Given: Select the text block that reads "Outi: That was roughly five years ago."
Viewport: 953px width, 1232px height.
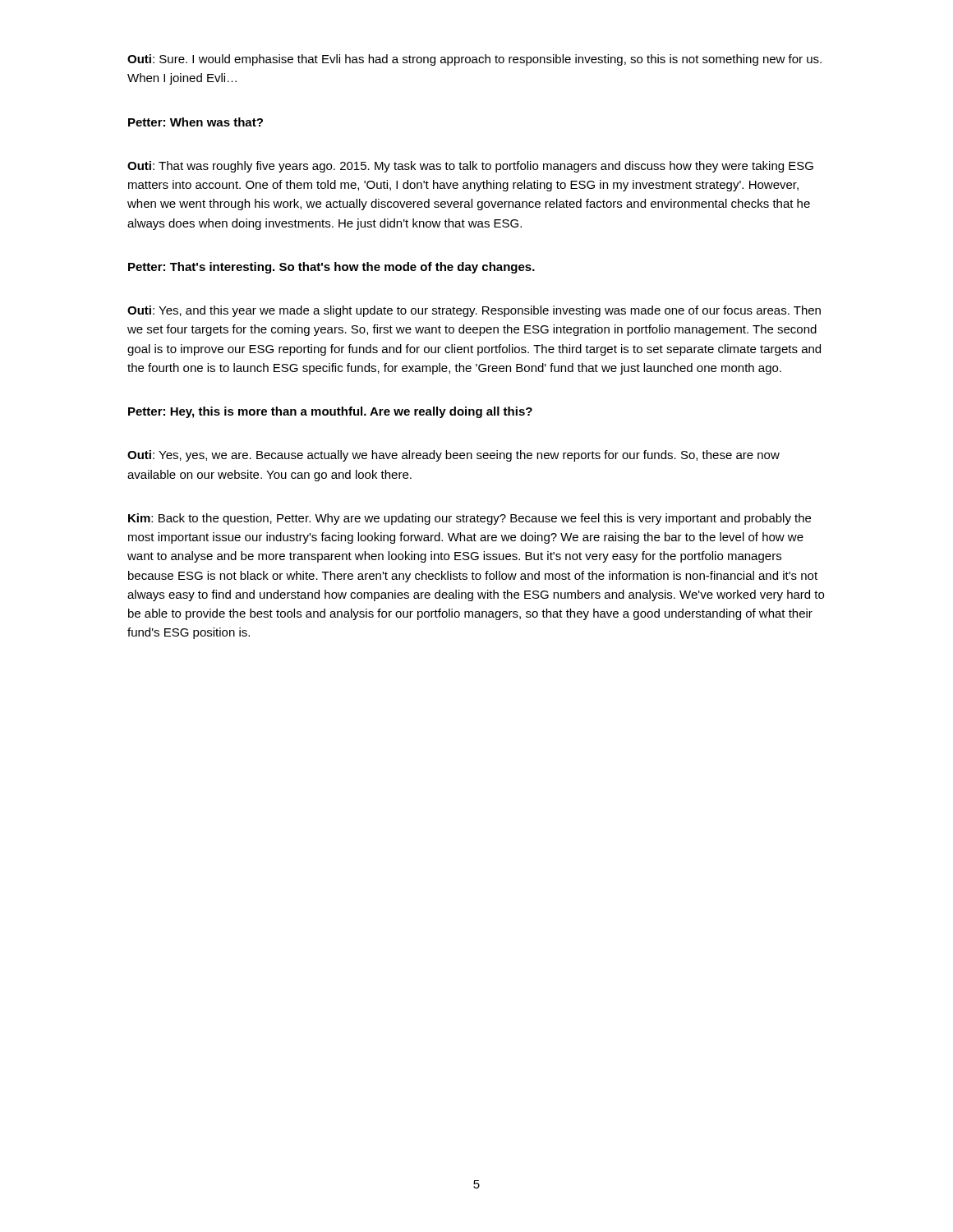Looking at the screenshot, I should pos(471,194).
